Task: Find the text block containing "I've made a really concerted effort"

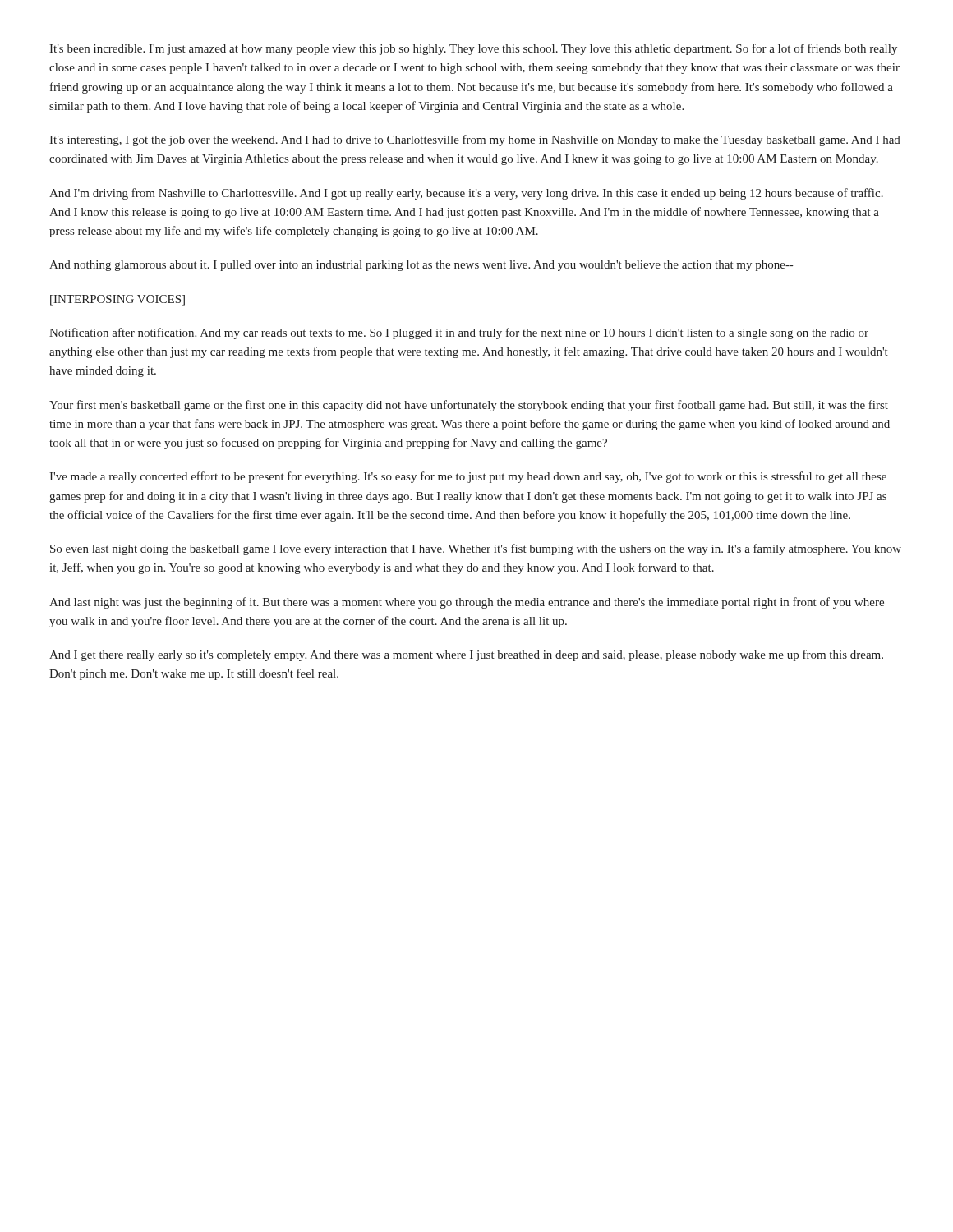Action: (x=468, y=496)
